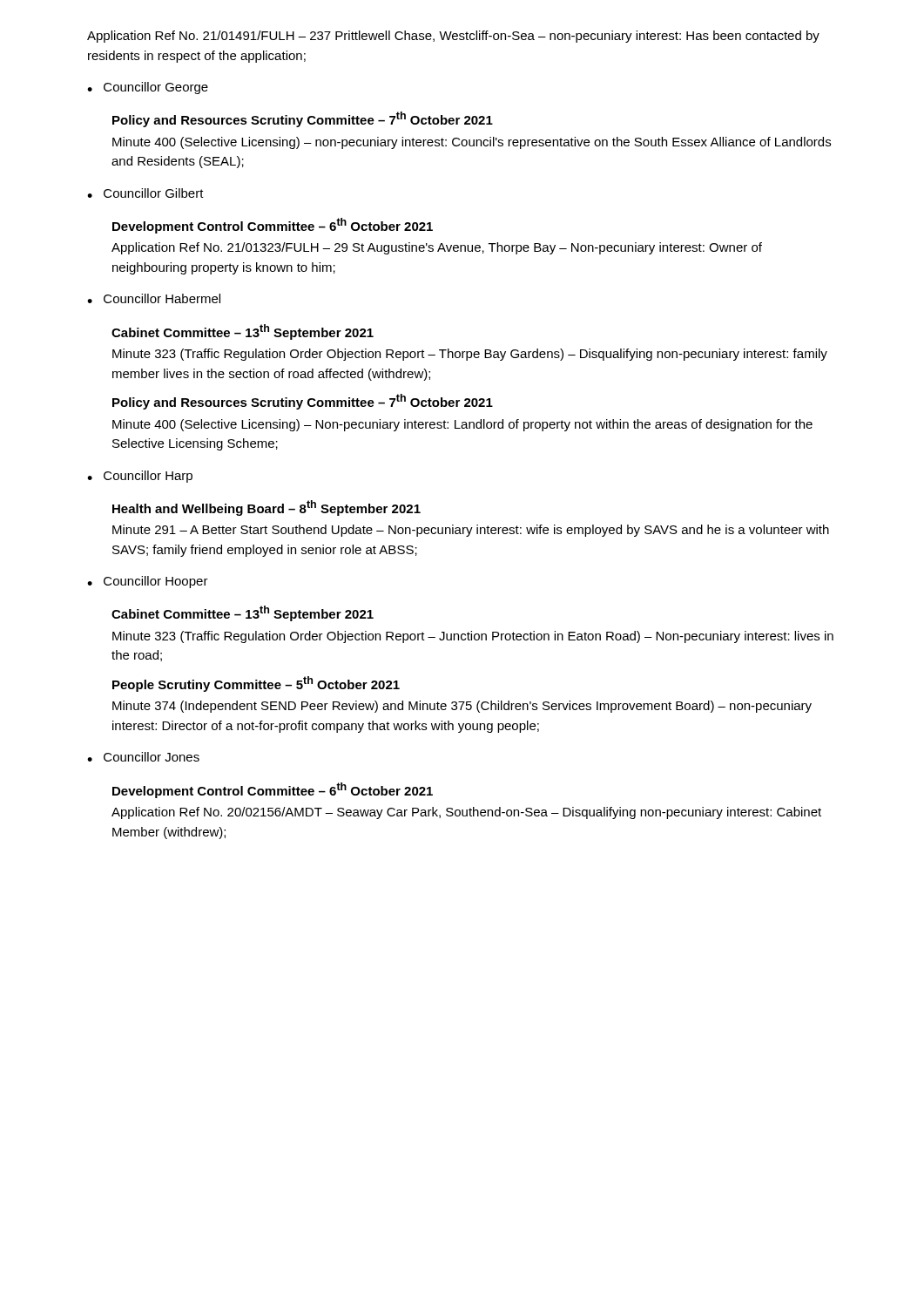Locate the passage starting "Minute 400 (Selective Licensing) – non-pecuniary interest:"
The image size is (924, 1307).
[471, 151]
